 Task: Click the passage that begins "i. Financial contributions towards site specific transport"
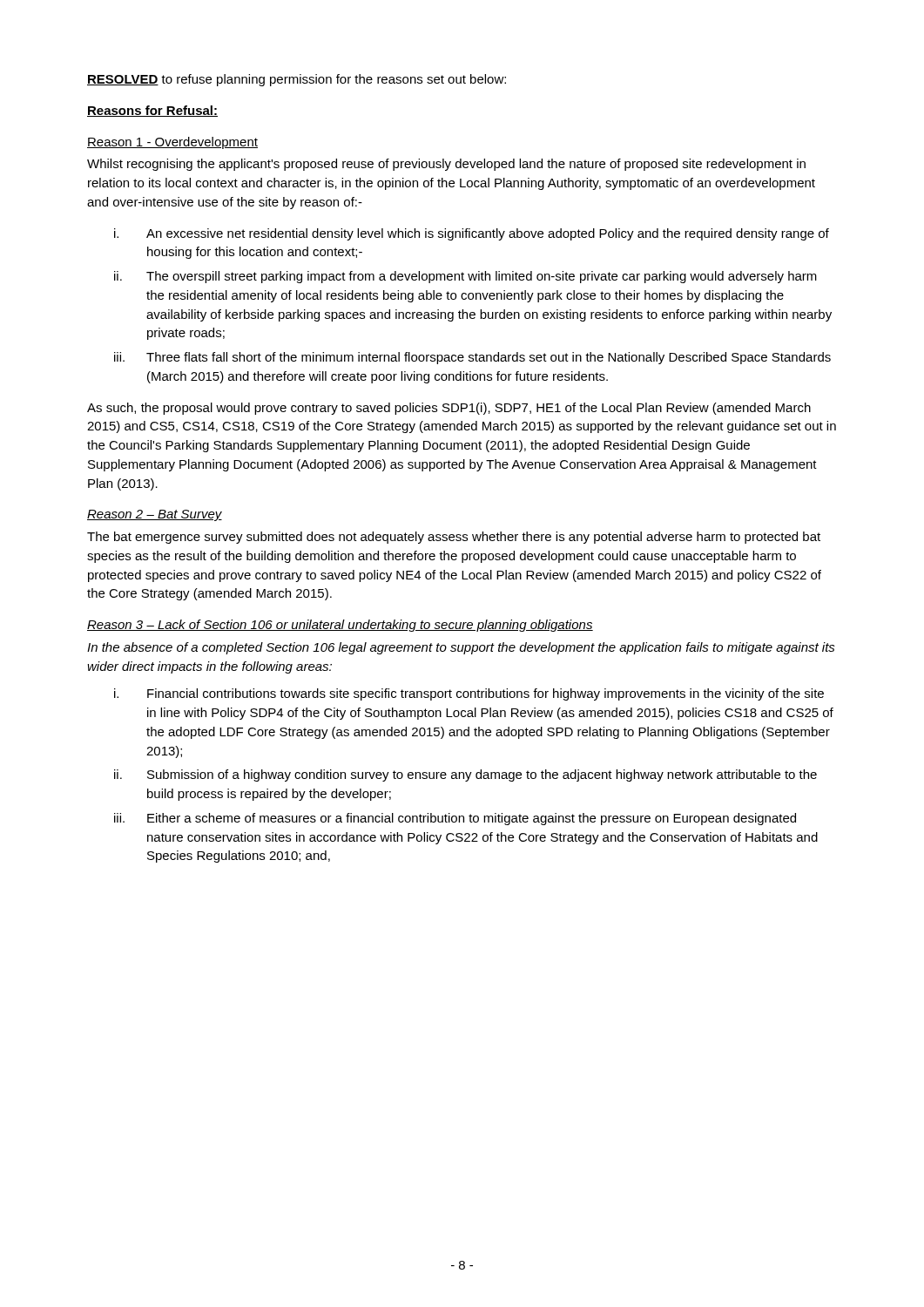click(462, 722)
